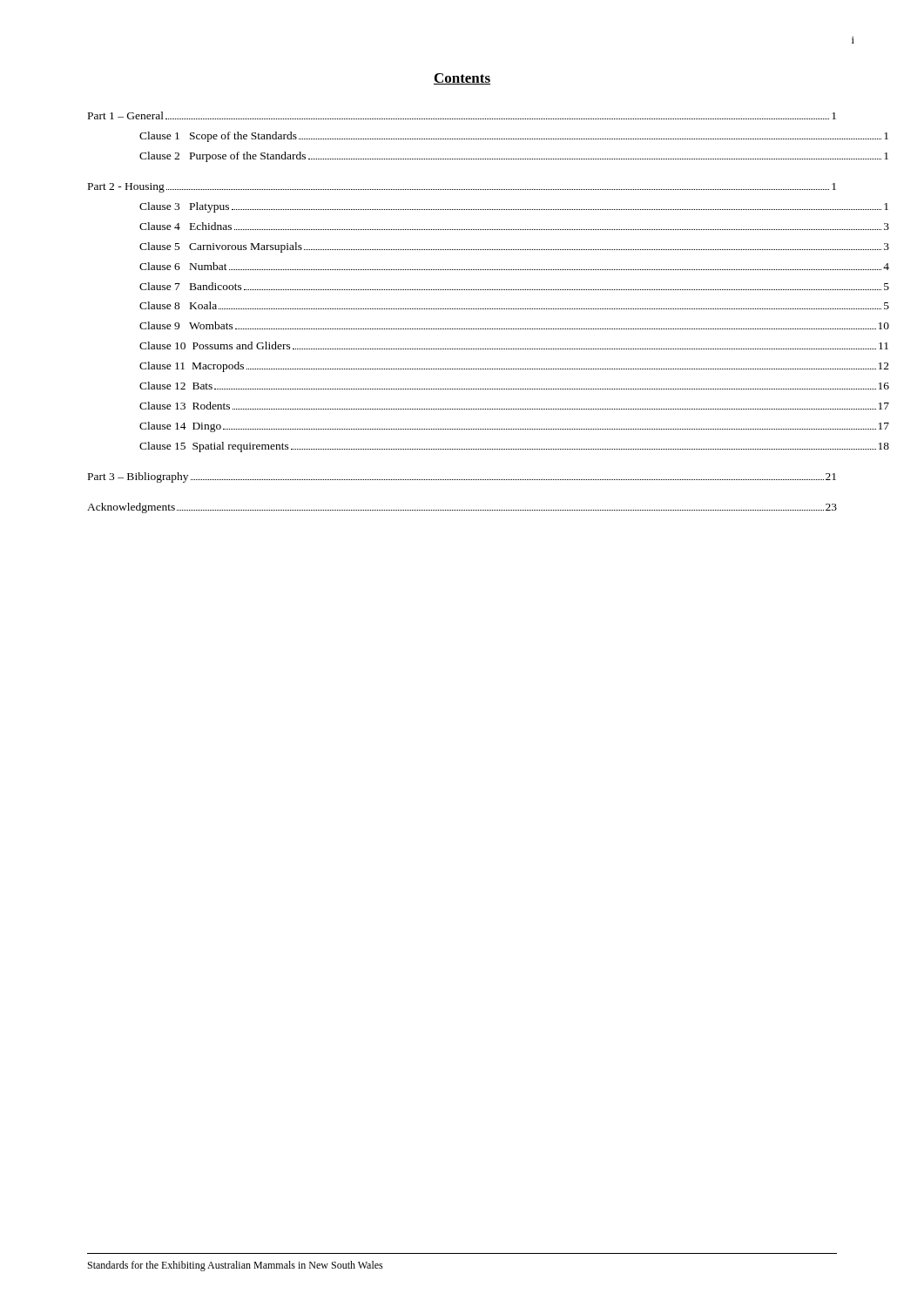Navigate to the region starting "Part 2 - Housing 1"
This screenshot has width=924, height=1307.
click(462, 187)
